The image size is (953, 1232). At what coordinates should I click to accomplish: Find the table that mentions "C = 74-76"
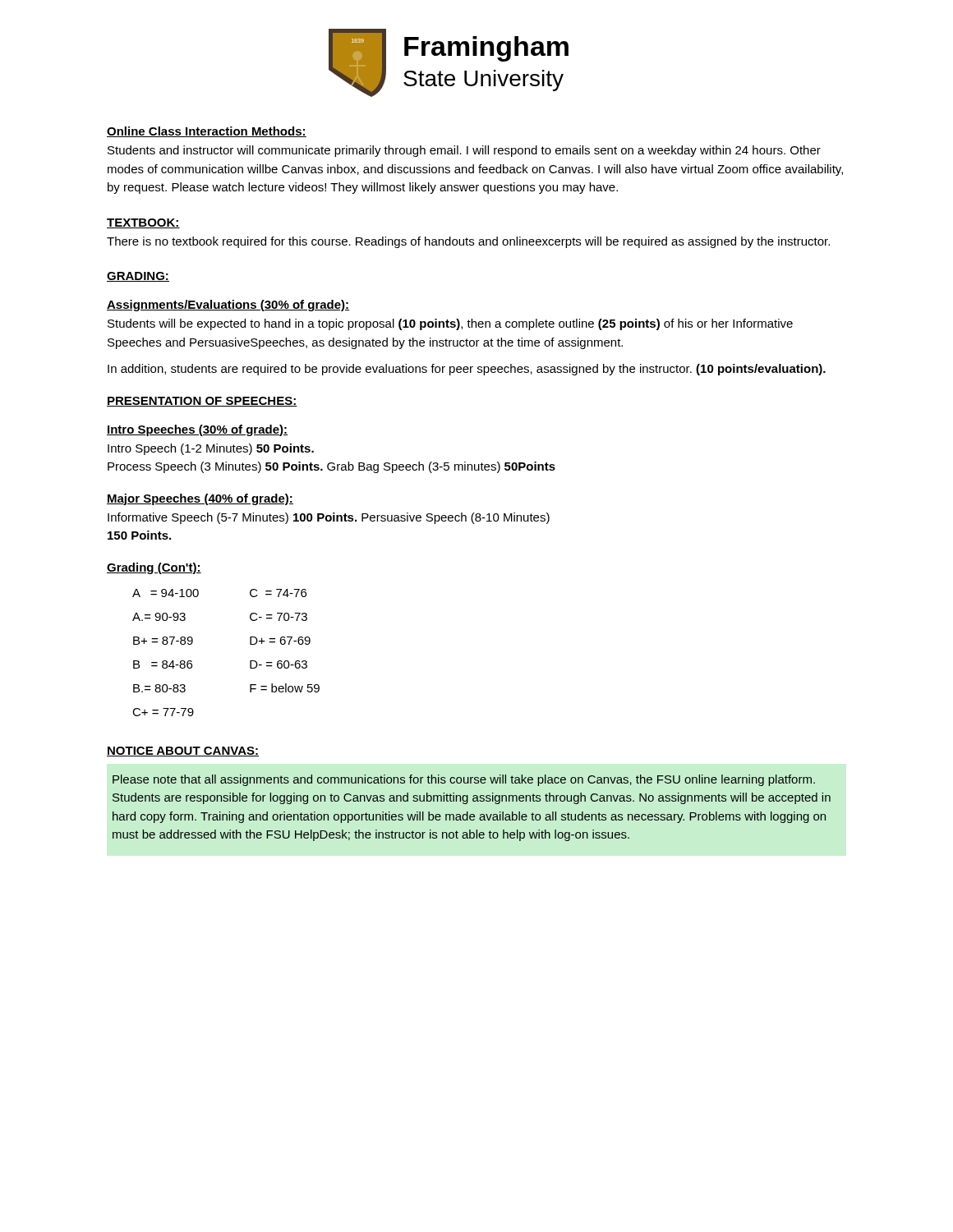tap(476, 652)
